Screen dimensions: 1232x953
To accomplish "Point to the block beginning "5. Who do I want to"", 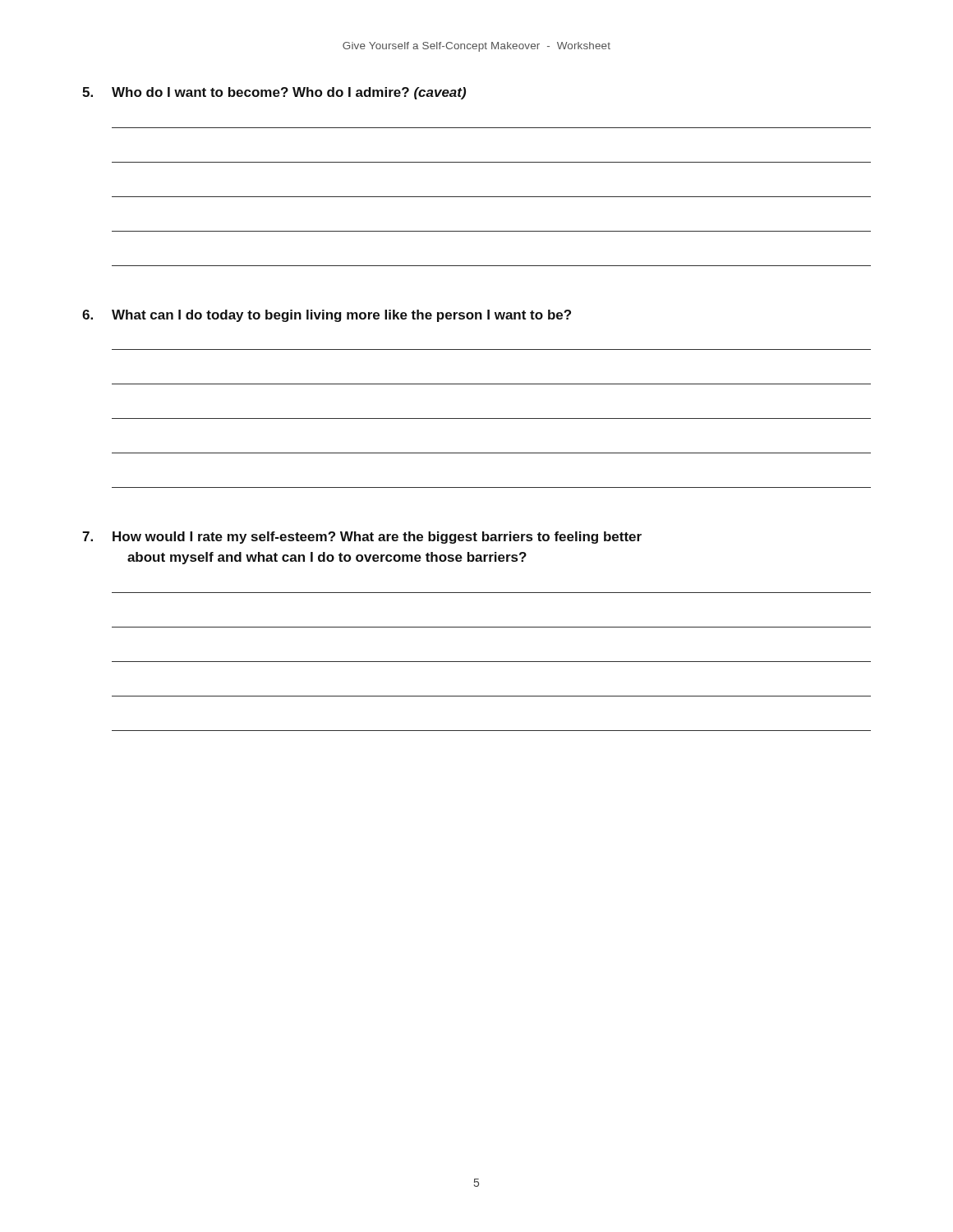I will [x=274, y=93].
